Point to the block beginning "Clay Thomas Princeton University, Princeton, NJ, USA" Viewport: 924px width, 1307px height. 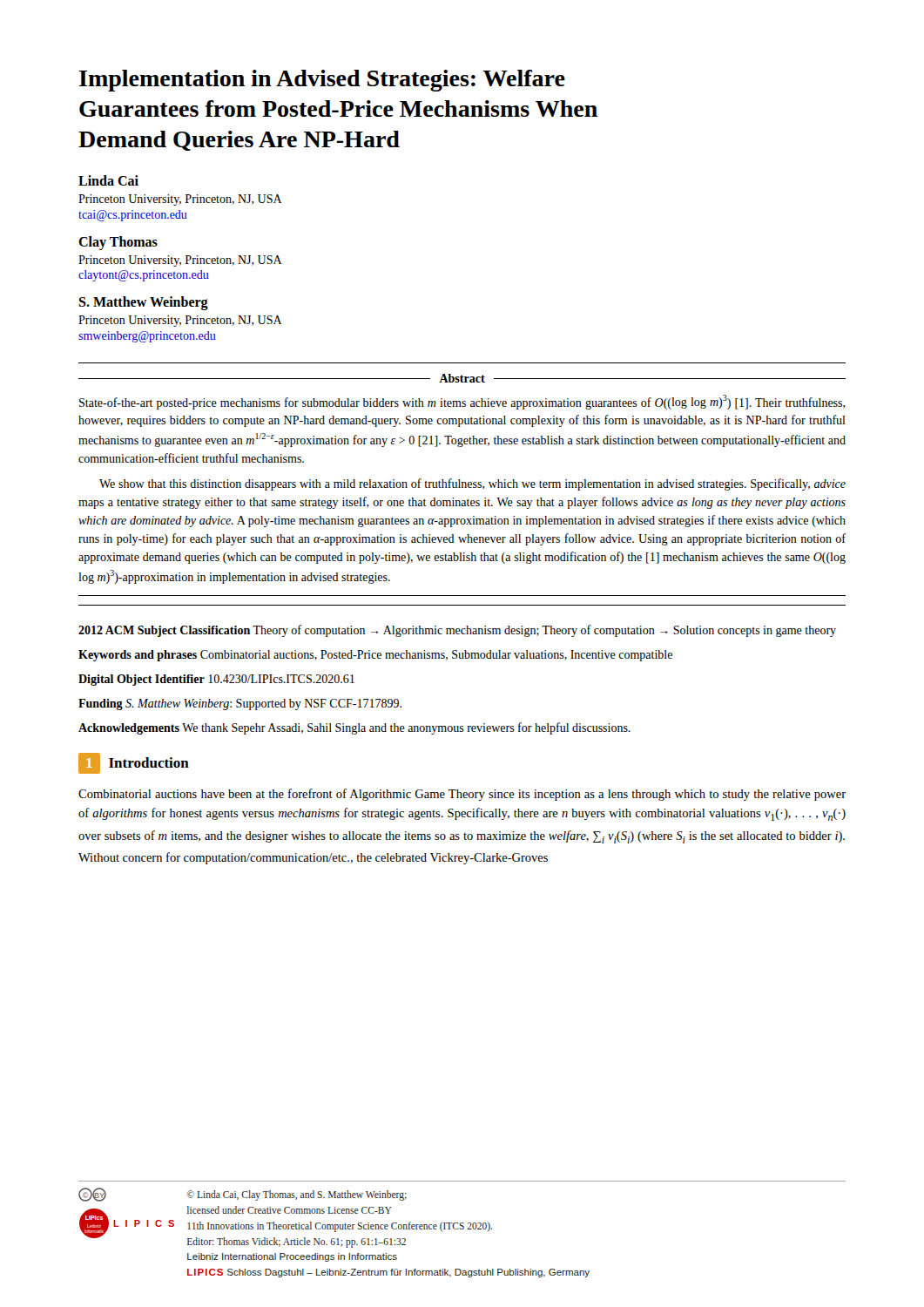coord(118,243)
